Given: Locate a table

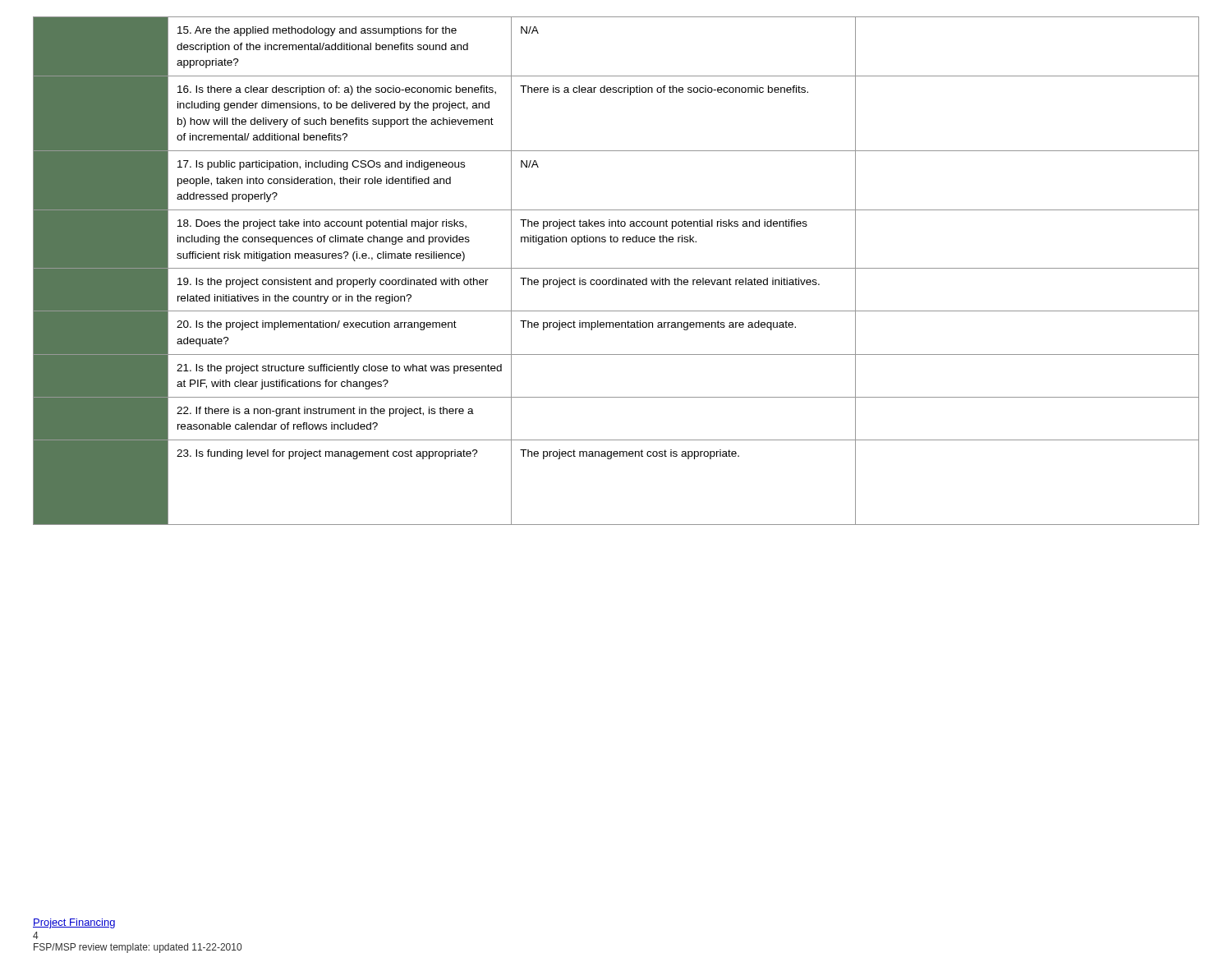Looking at the screenshot, I should [x=616, y=271].
